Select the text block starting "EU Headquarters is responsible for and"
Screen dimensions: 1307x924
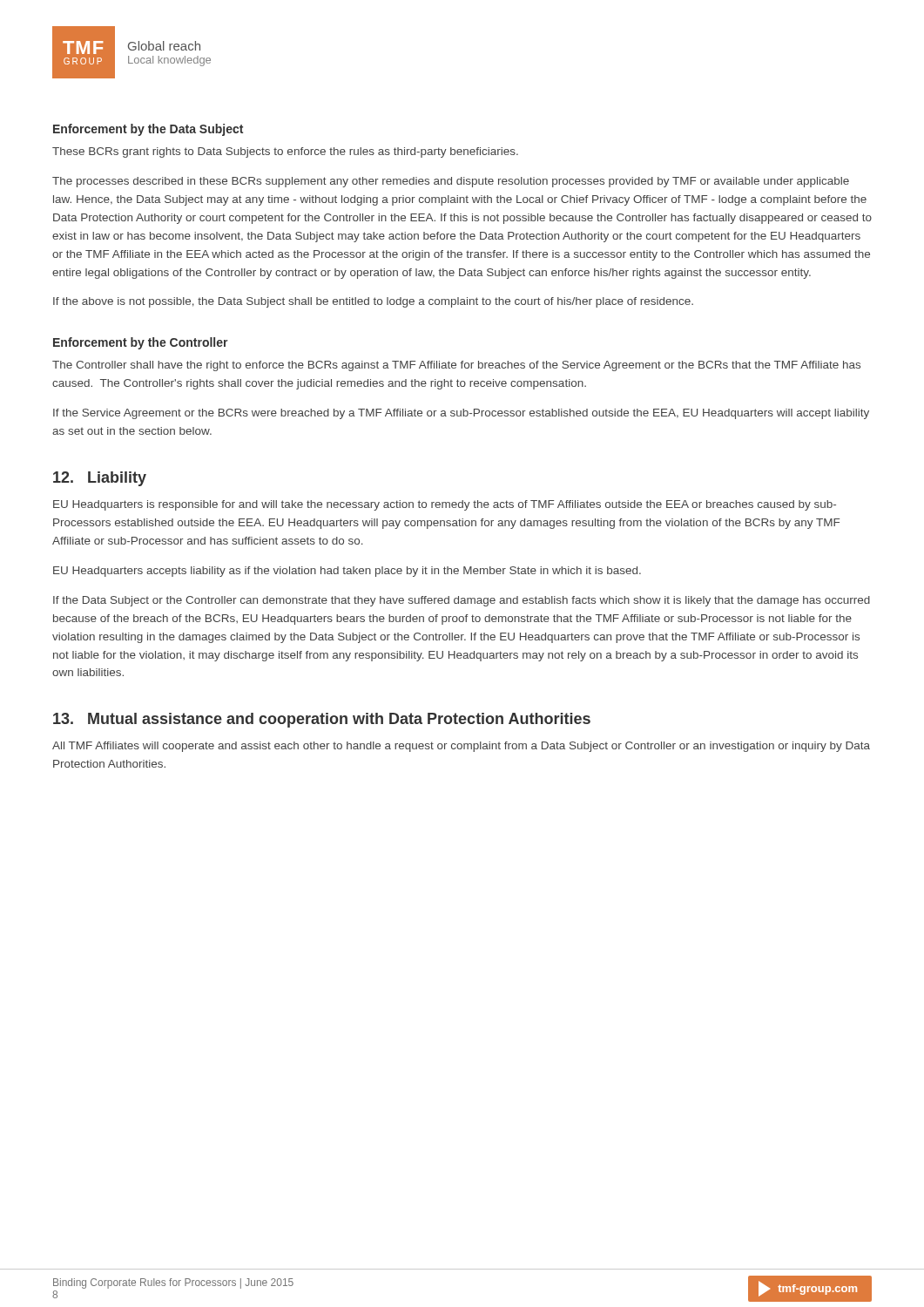tap(446, 522)
